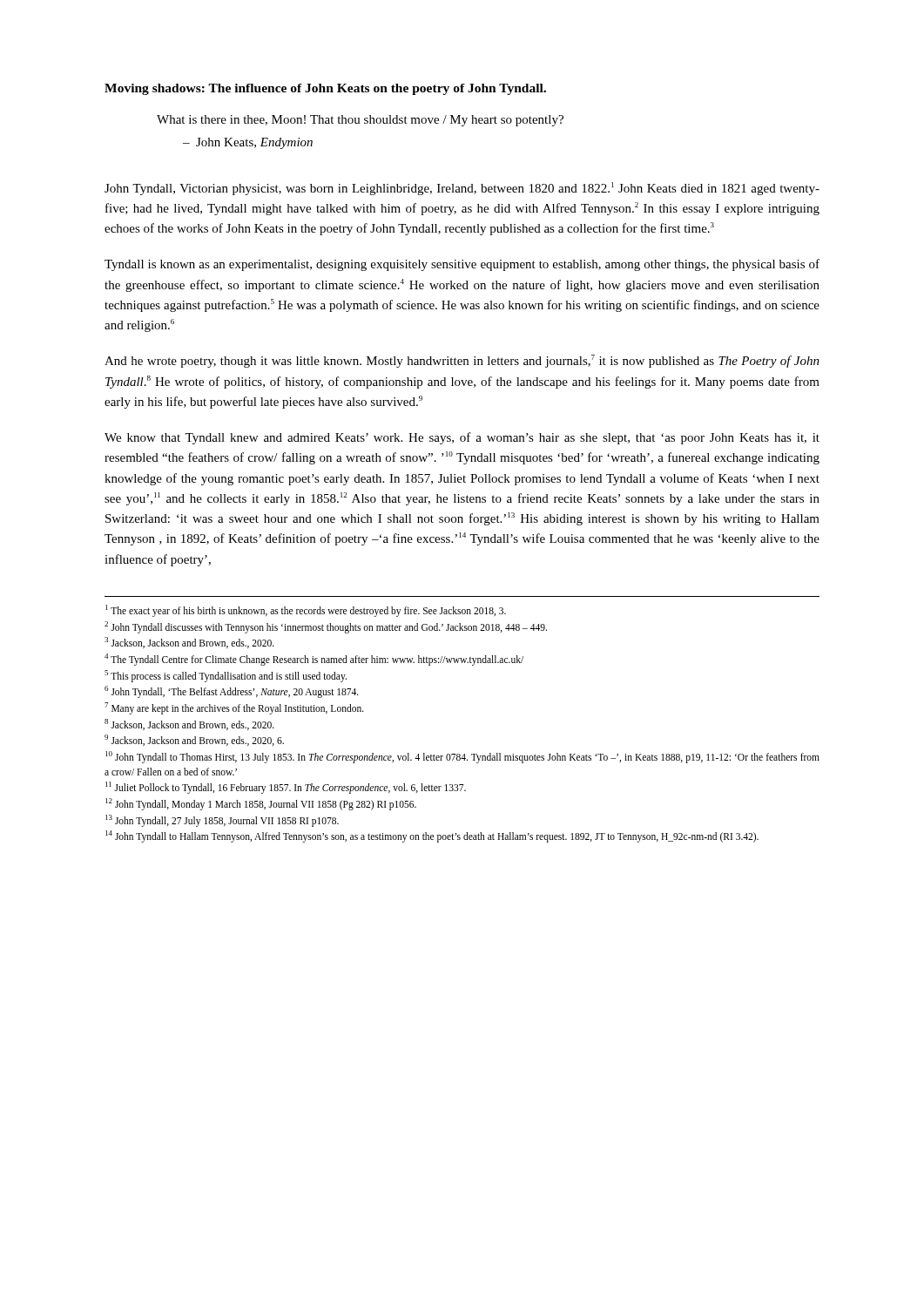Locate the footnote that says "14 John Tyndall to"

[432, 836]
